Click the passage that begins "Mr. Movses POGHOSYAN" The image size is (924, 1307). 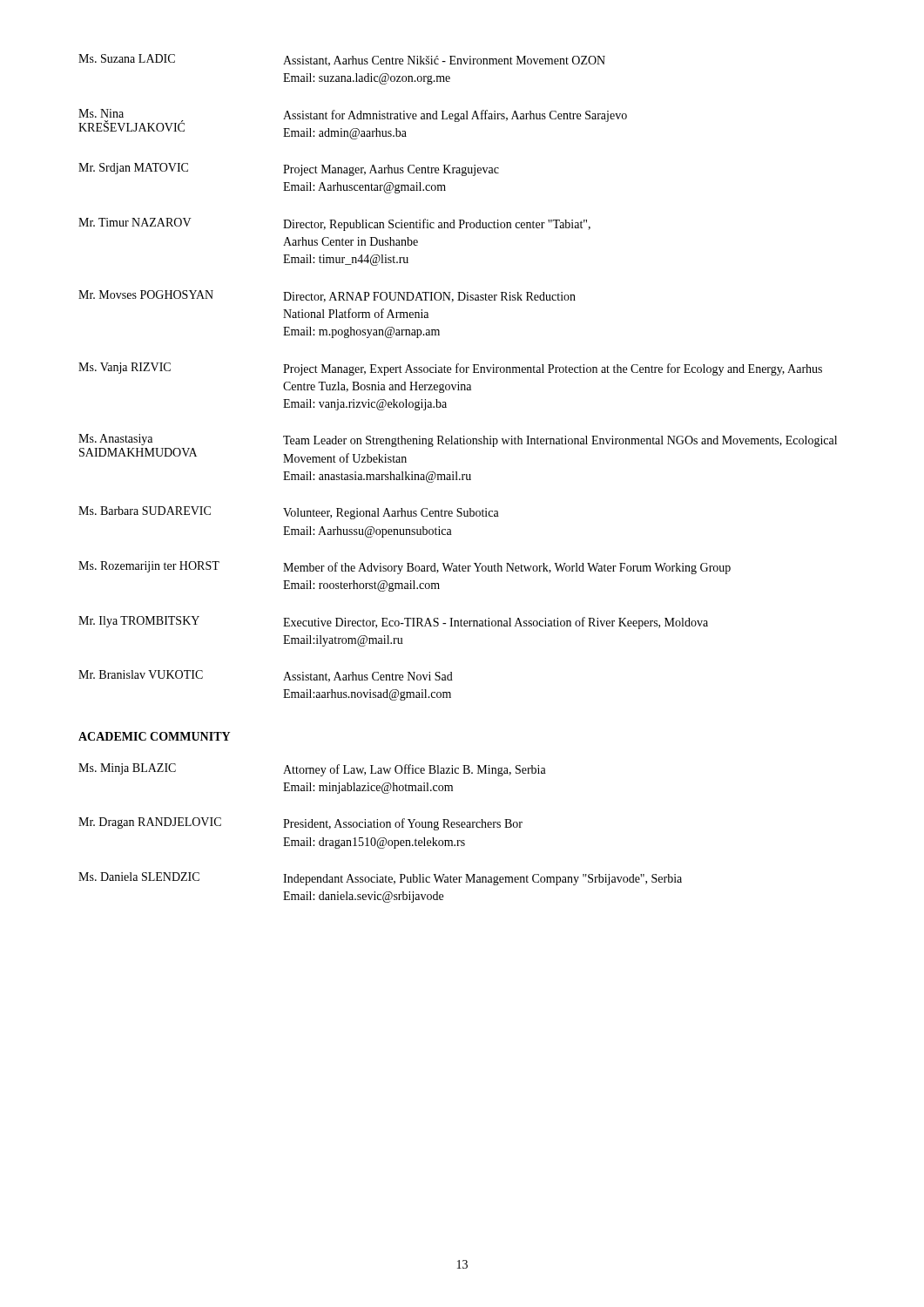coord(327,296)
